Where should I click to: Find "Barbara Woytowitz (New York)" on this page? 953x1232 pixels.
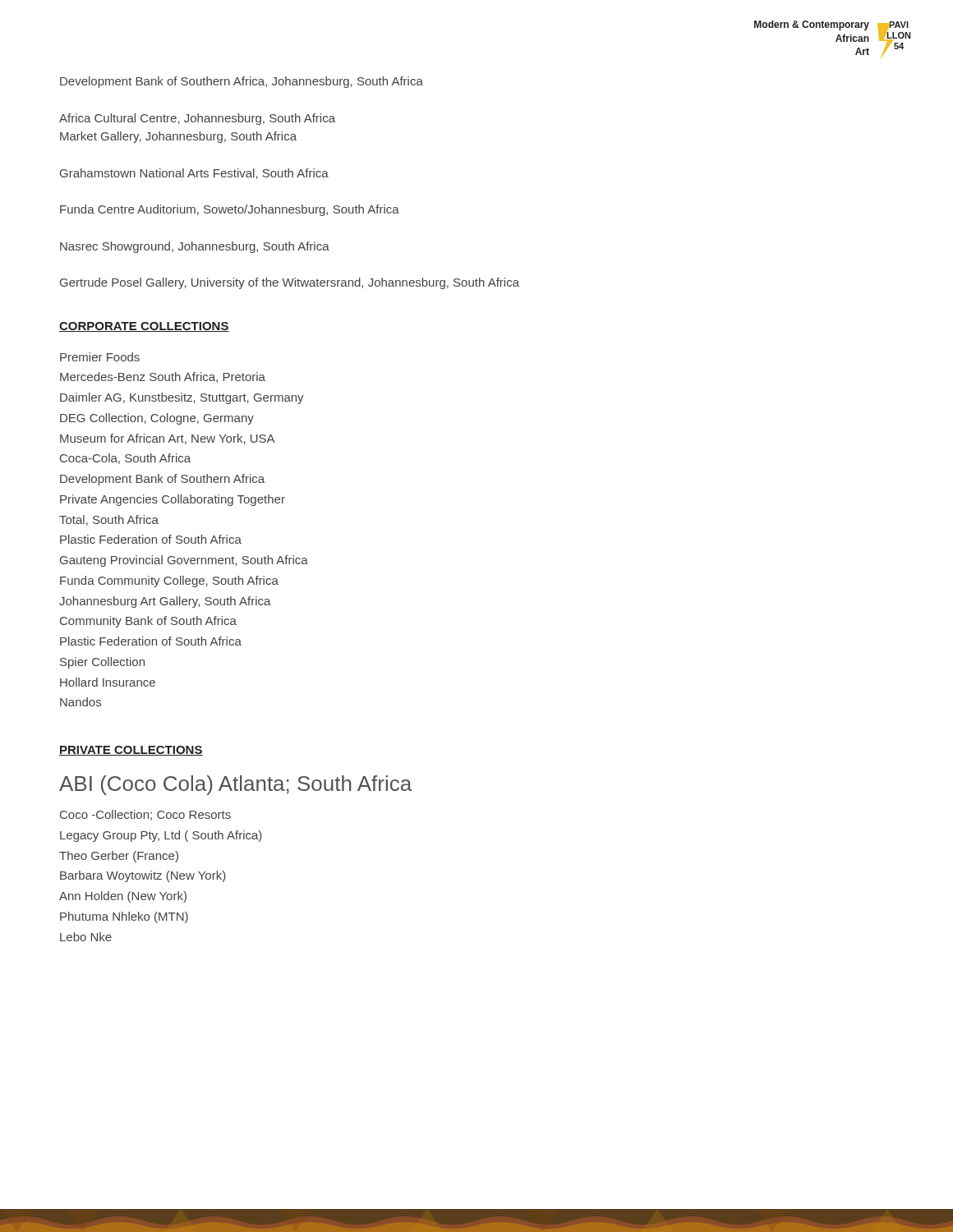(x=143, y=875)
